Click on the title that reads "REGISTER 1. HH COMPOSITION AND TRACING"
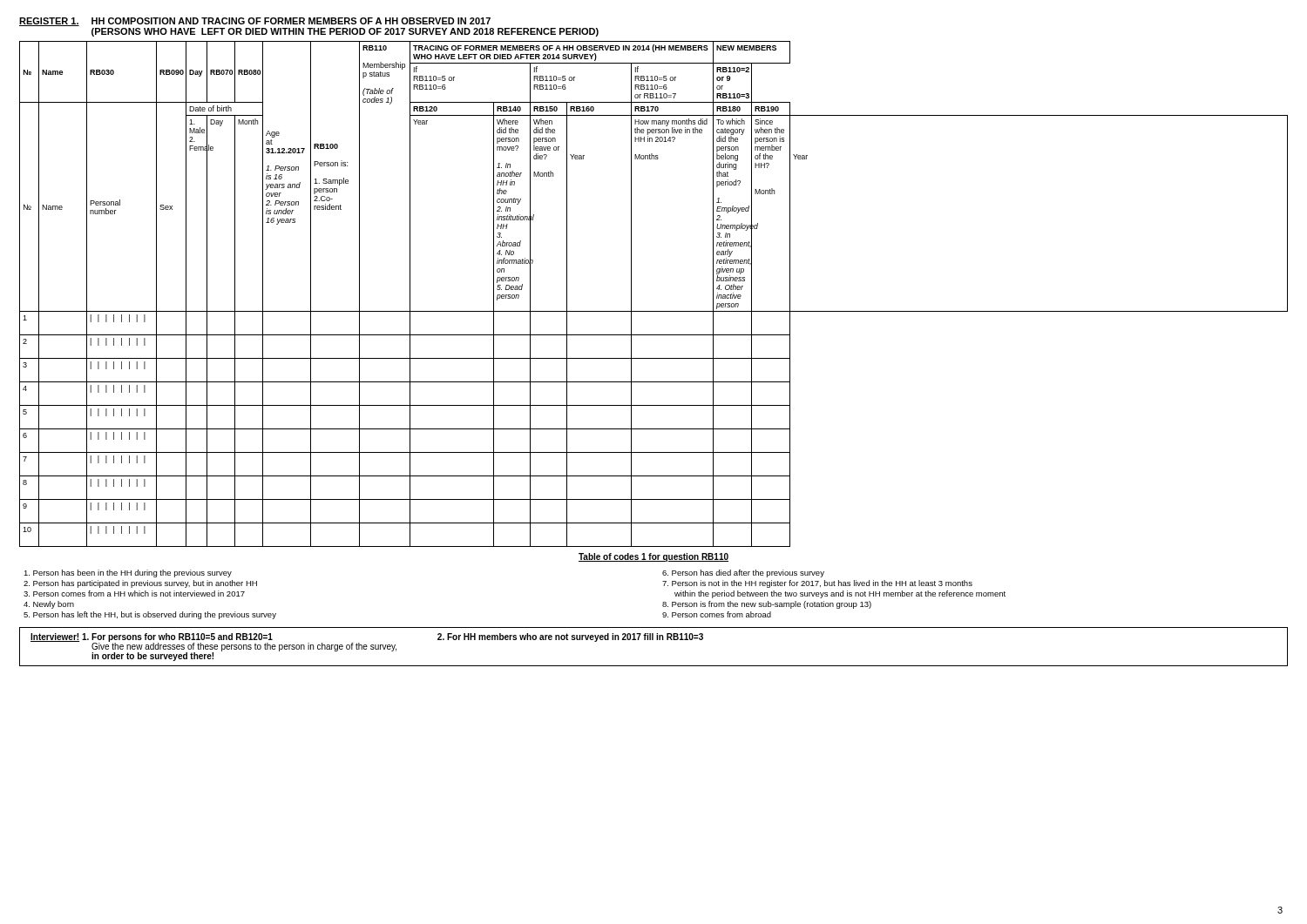1307x924 pixels. 309,26
